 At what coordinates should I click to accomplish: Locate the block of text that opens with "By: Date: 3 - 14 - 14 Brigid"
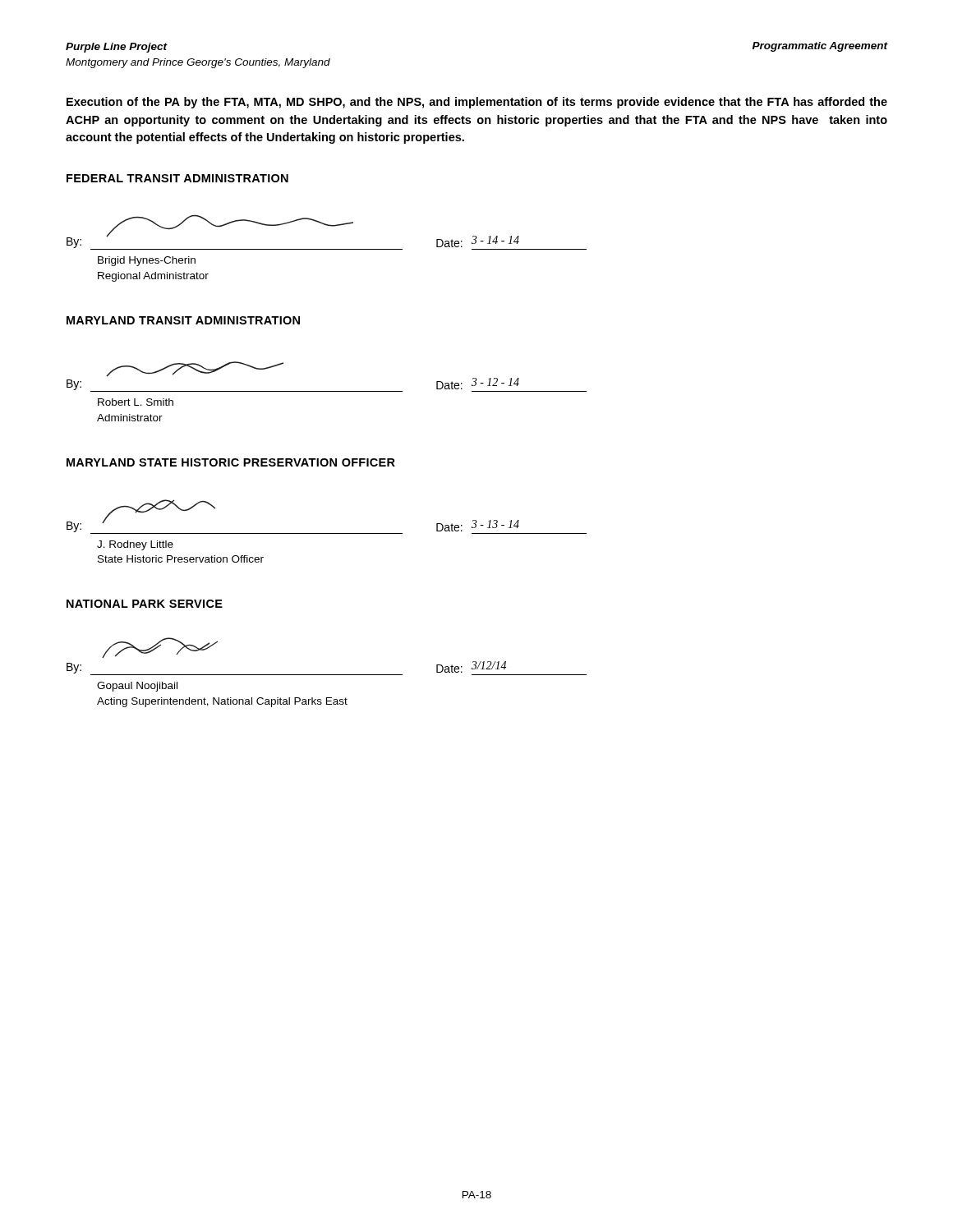coord(476,242)
